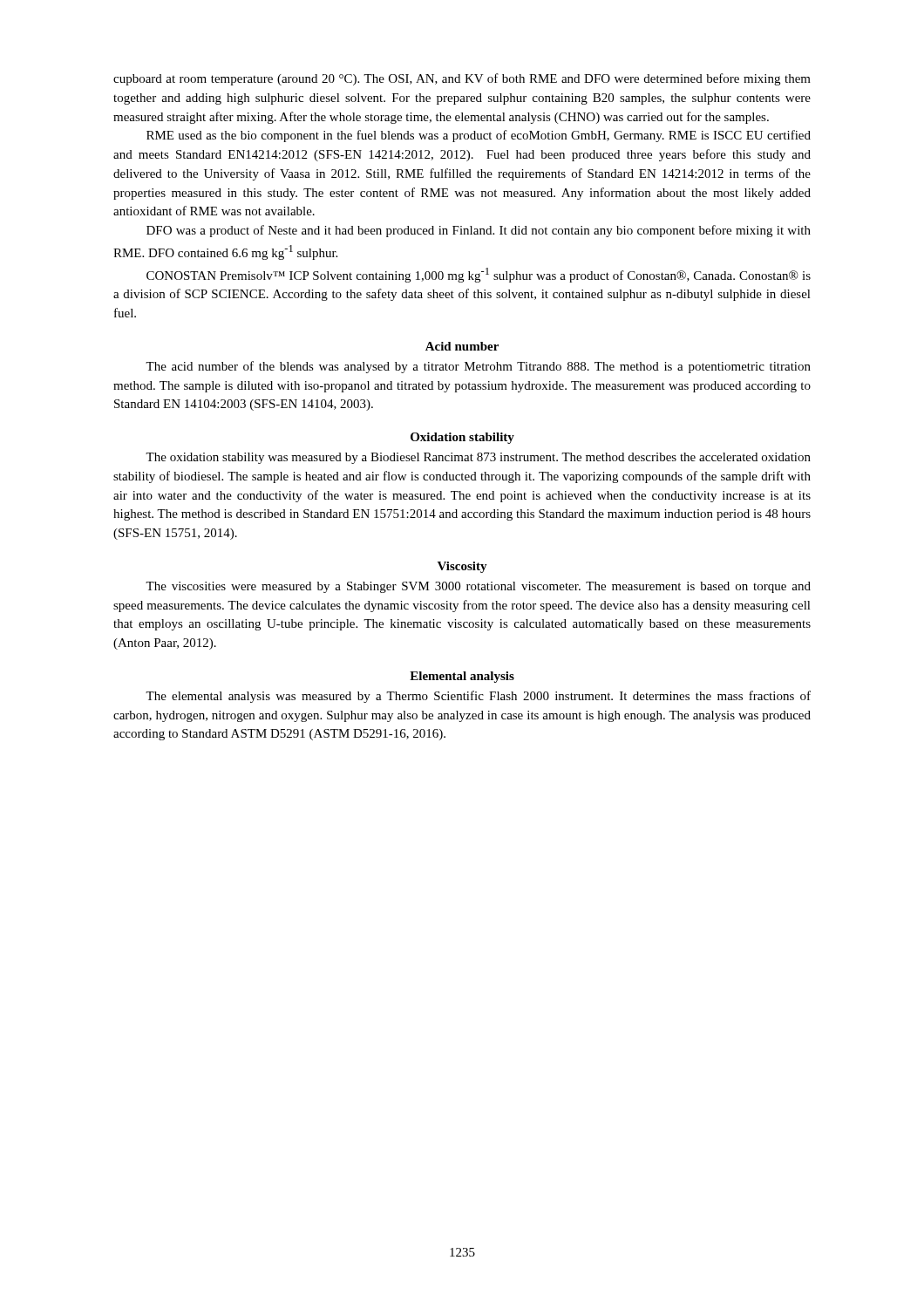Select the text starting "DFO was a product"
This screenshot has width=924, height=1308.
462,242
